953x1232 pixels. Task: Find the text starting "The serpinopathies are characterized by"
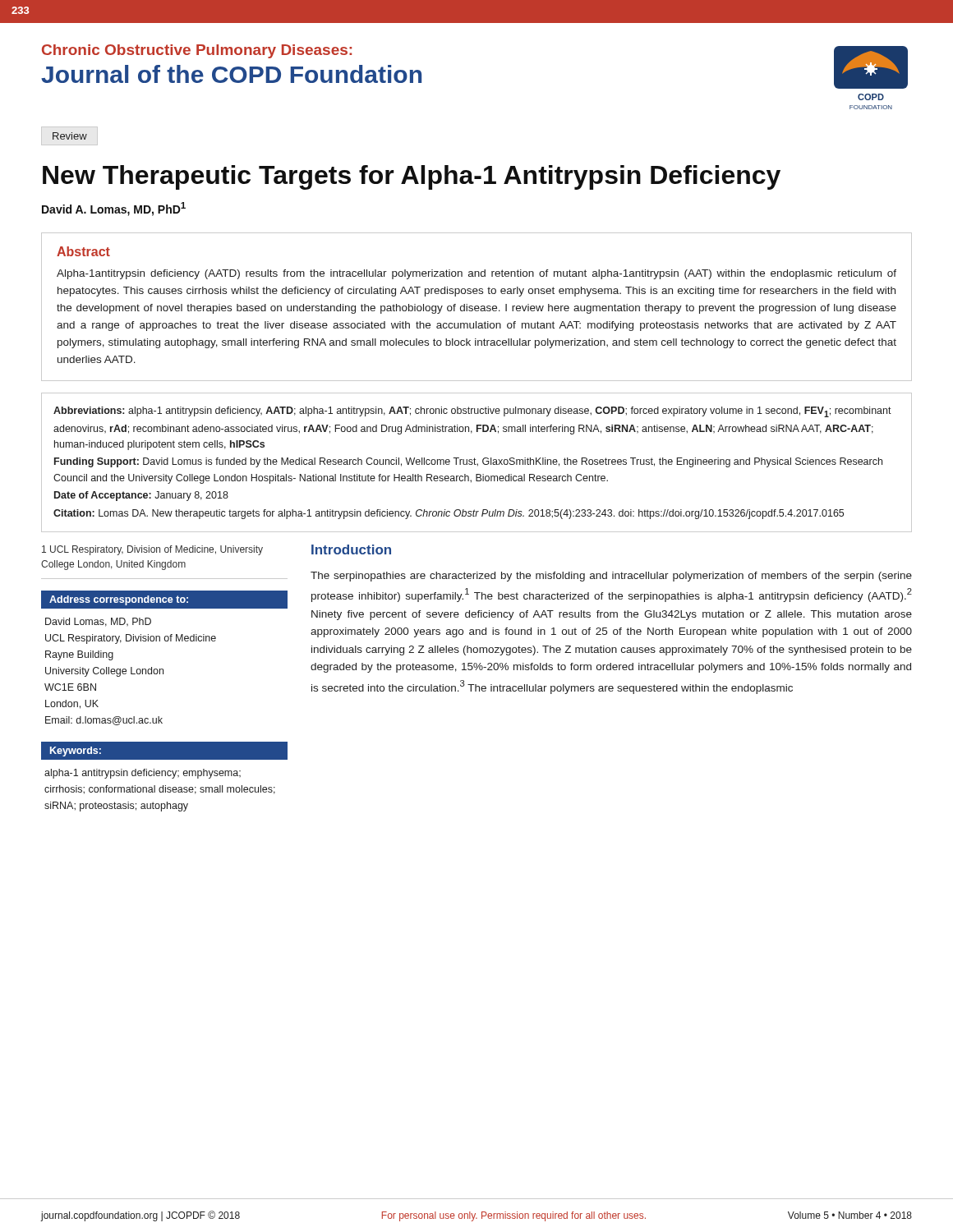click(611, 631)
